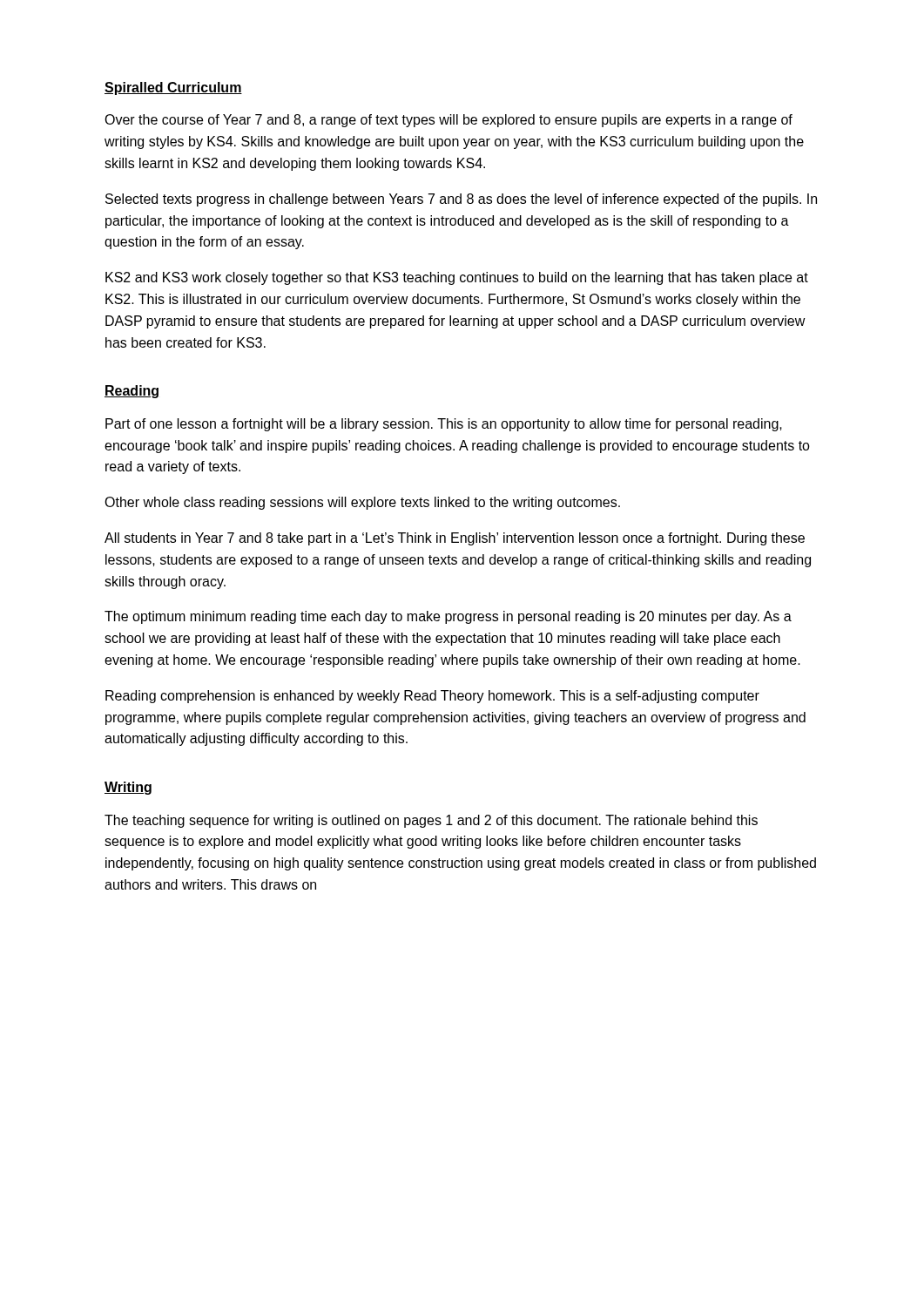Where is the passage that starts "Over the course of"?
Viewport: 924px width, 1307px height.
pyautogui.click(x=462, y=143)
